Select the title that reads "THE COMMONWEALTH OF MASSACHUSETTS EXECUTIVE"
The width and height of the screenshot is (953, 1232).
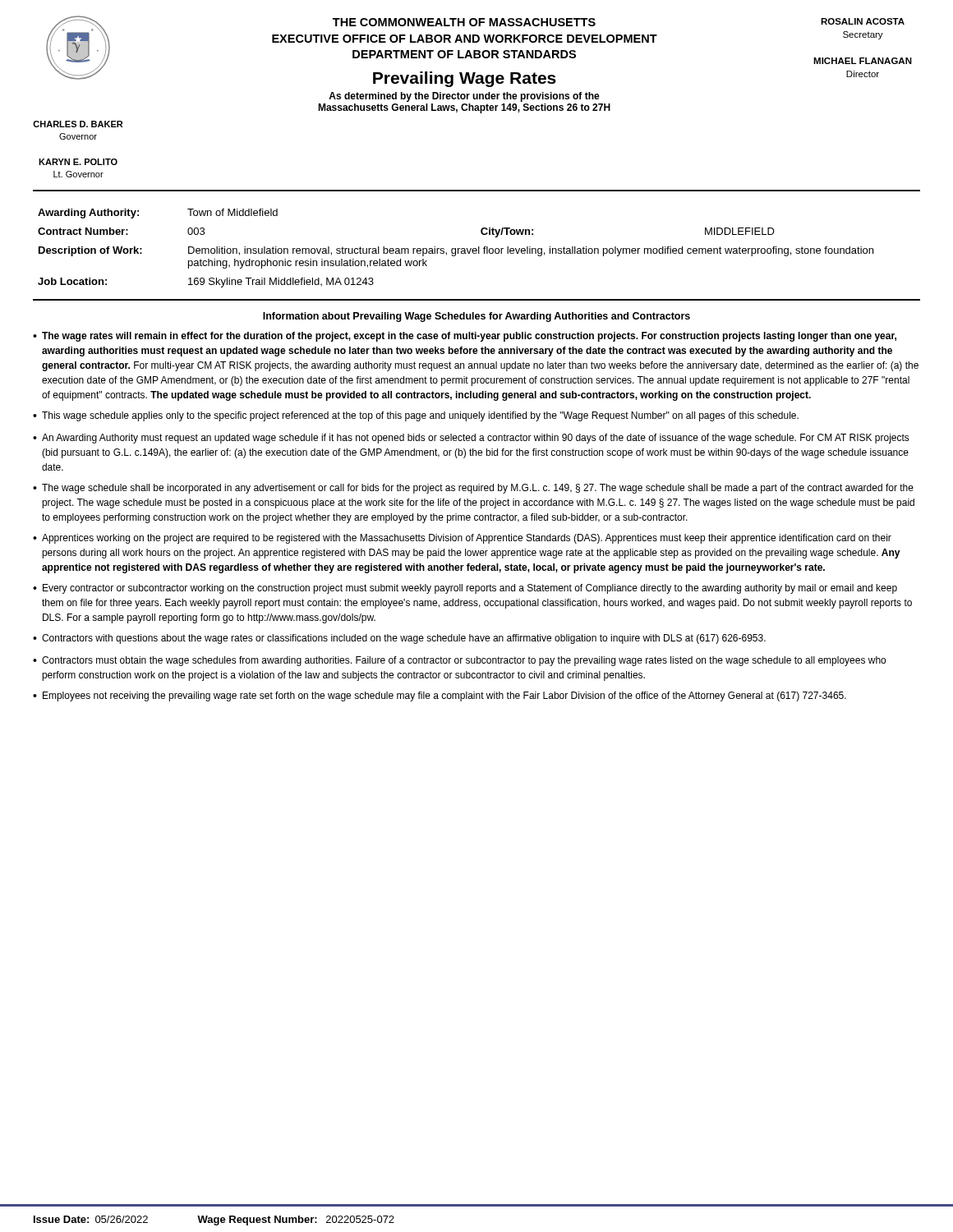click(464, 64)
